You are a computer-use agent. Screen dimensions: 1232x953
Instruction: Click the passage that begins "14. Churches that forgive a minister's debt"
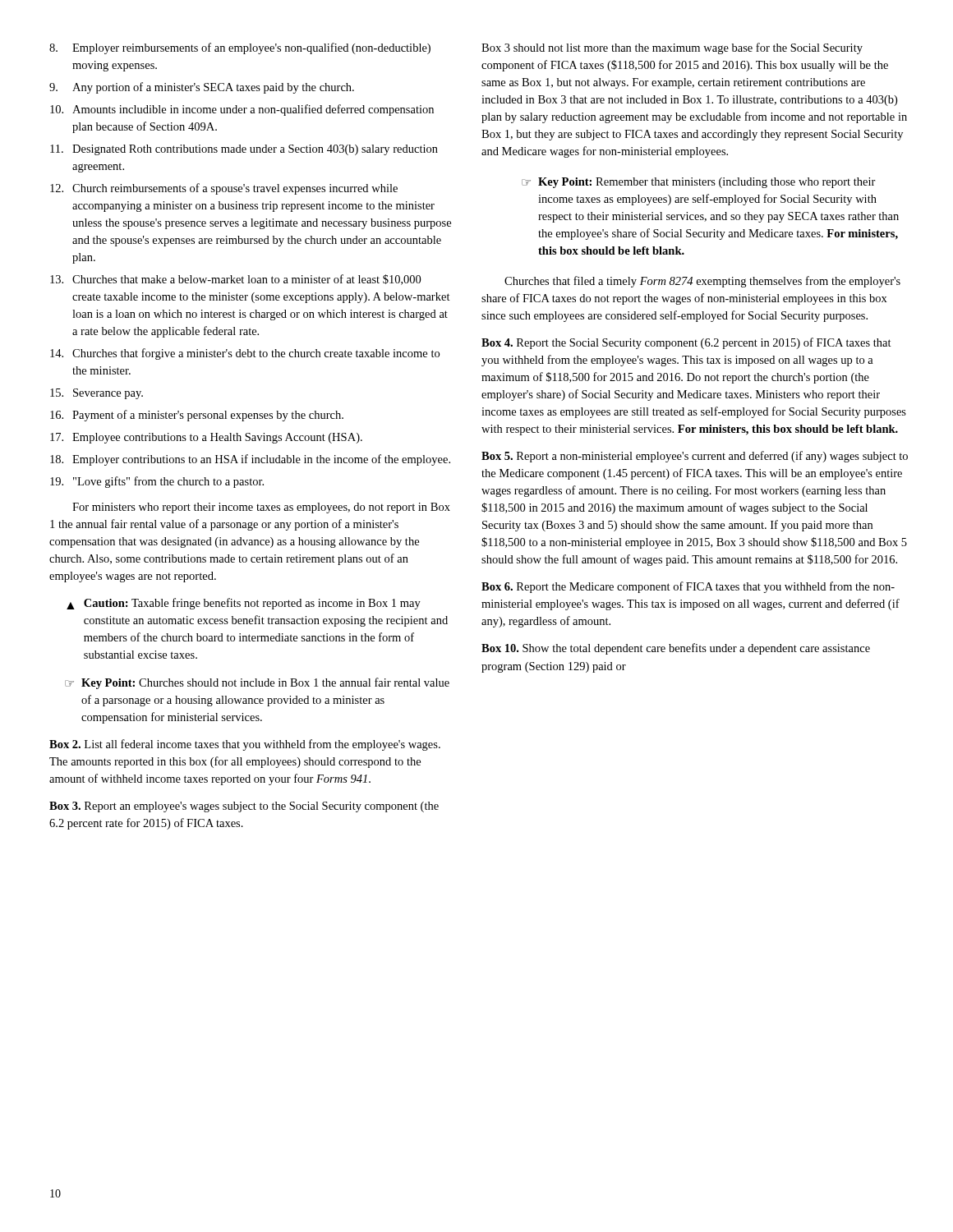251,362
